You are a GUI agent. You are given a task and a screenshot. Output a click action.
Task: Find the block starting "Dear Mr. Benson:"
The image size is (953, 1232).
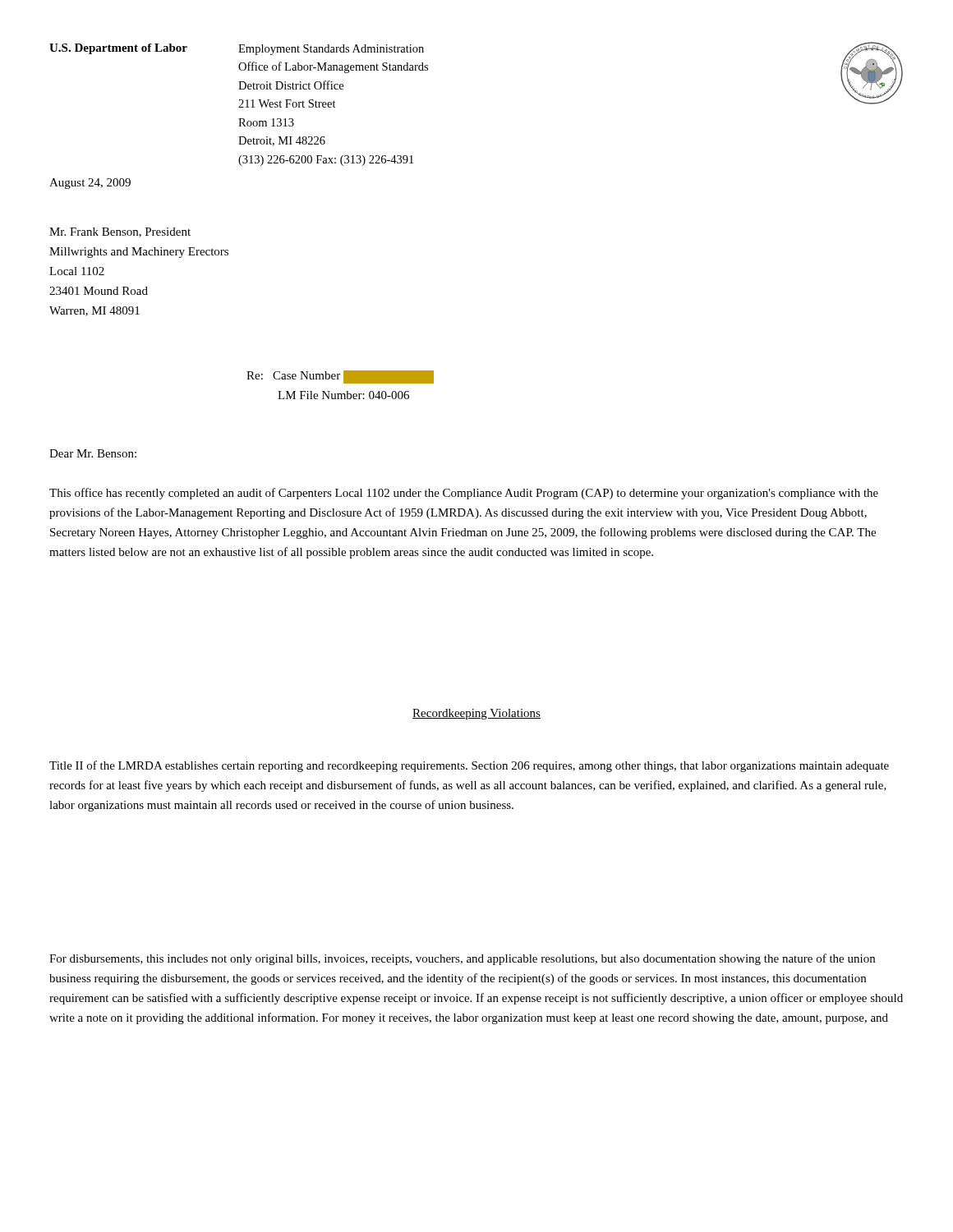(93, 453)
